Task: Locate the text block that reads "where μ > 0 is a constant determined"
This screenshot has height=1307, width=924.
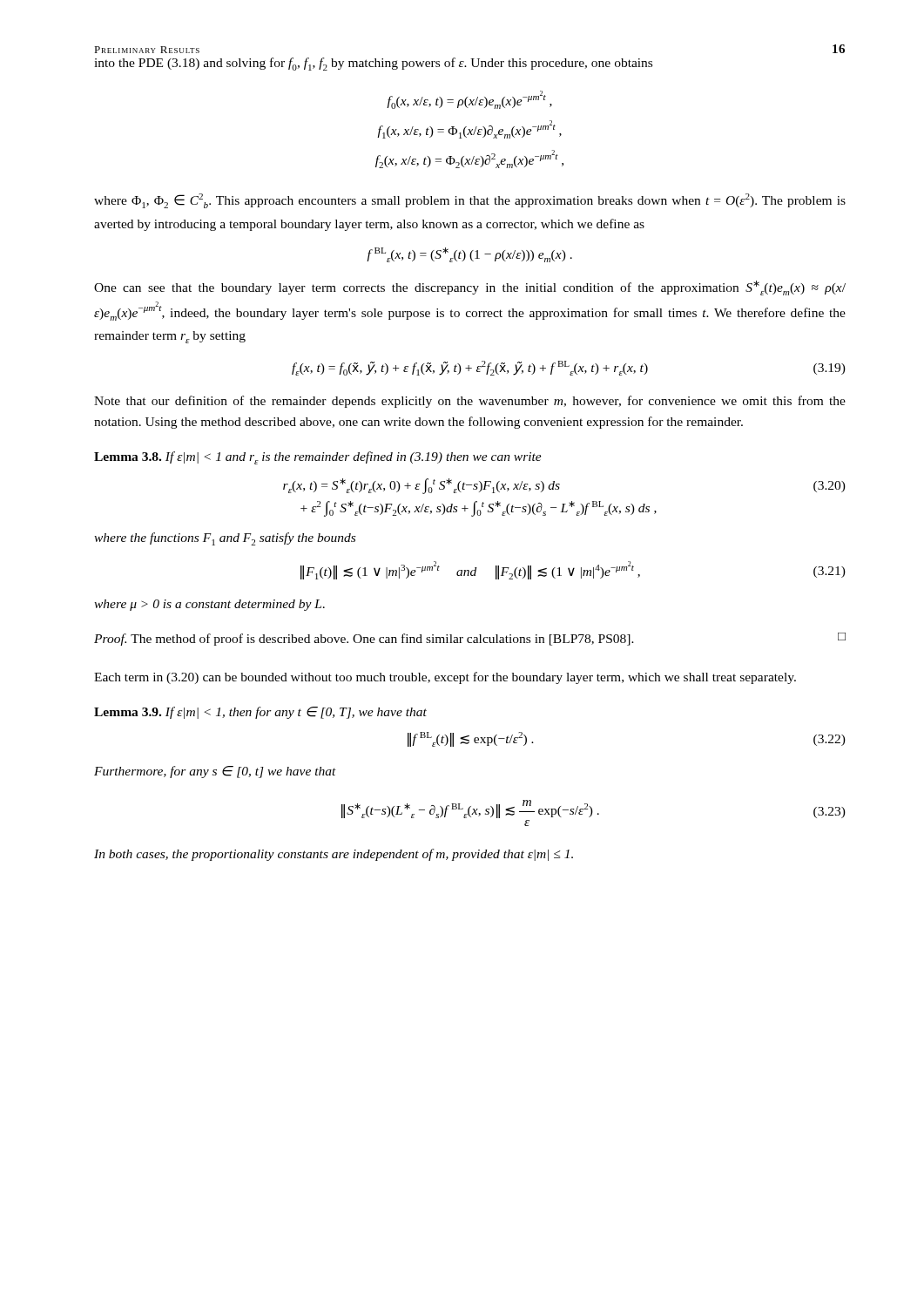Action: pos(209,605)
